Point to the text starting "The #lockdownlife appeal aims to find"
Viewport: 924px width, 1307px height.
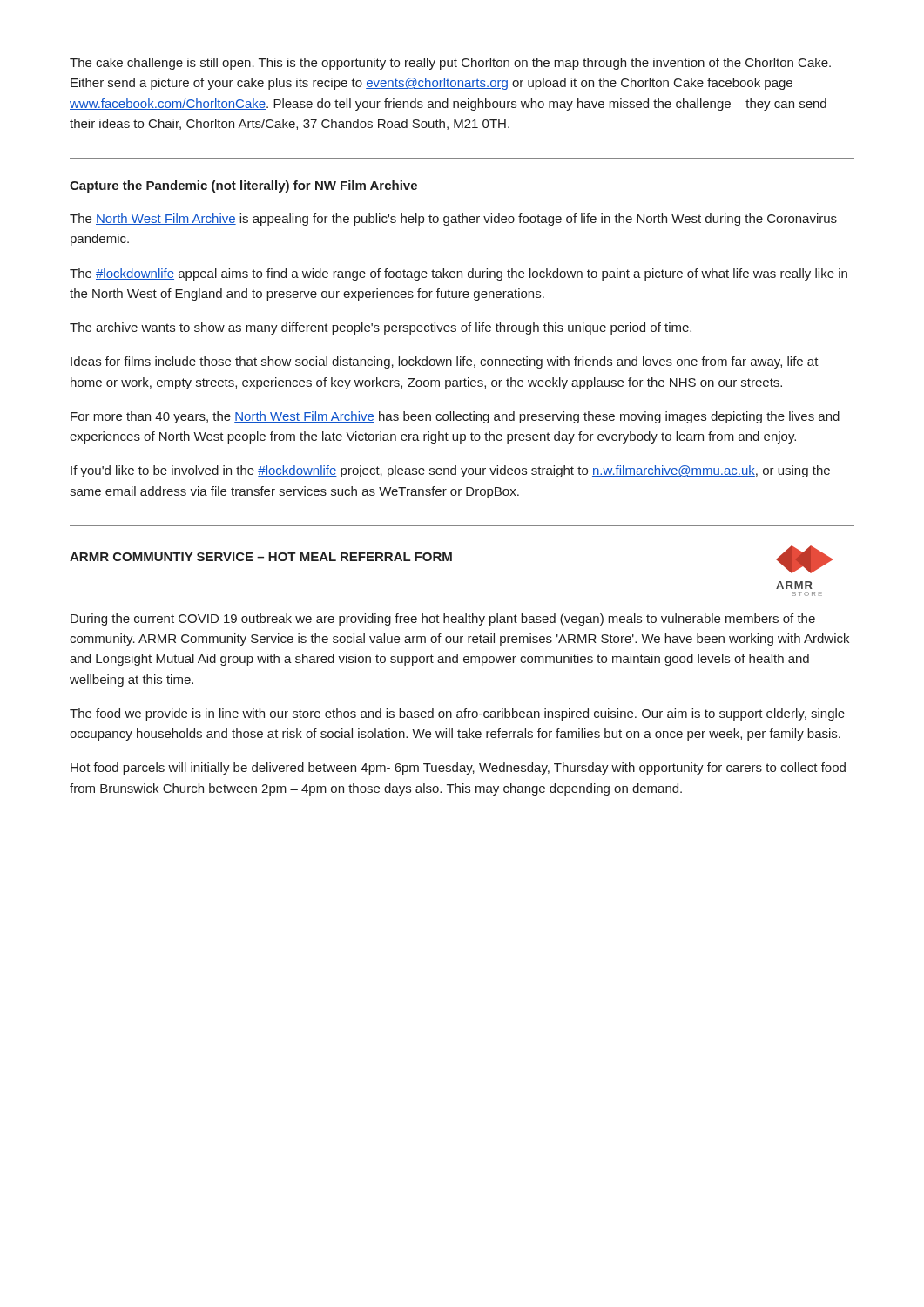(x=459, y=283)
